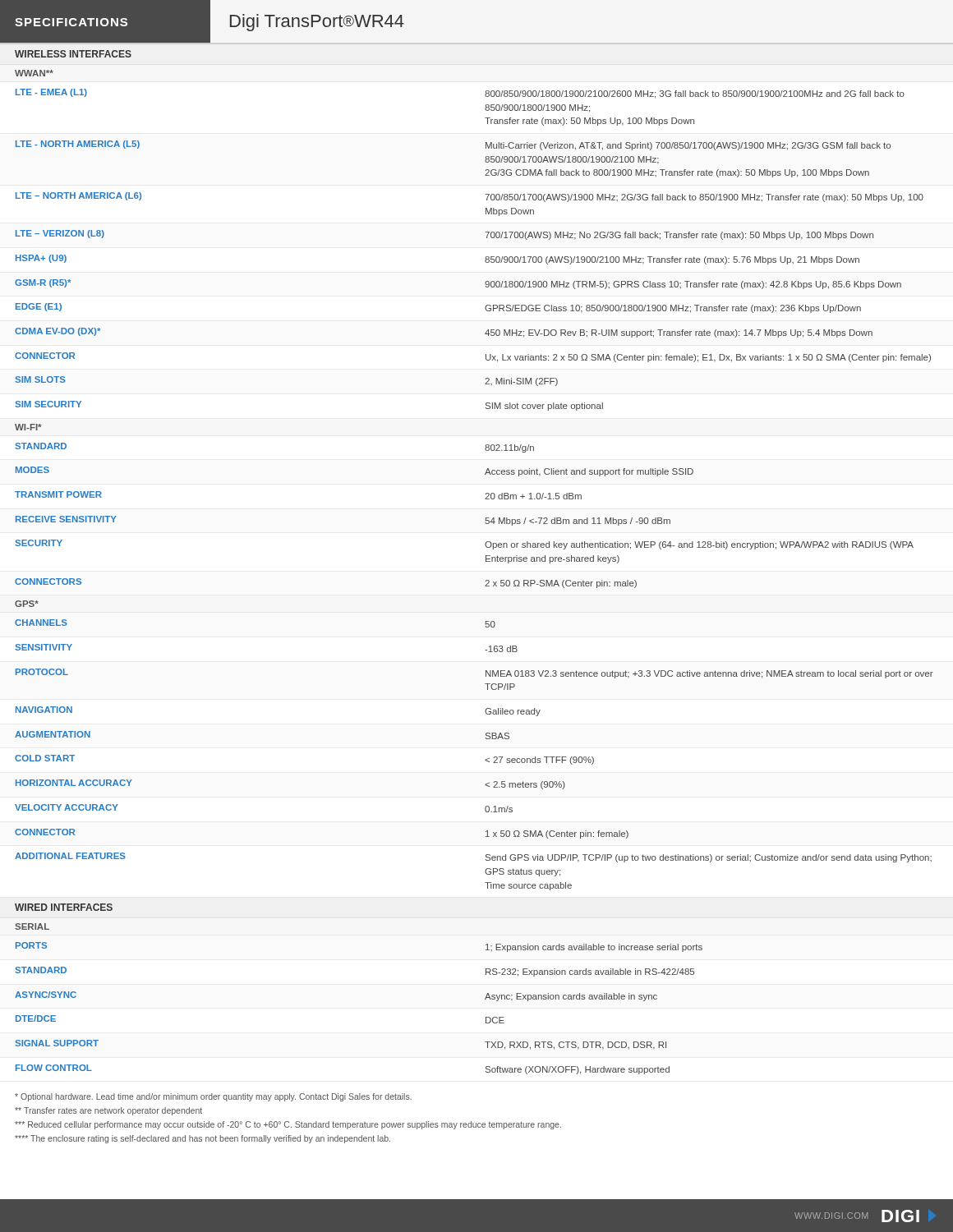Navigate to the passage starting "Transfer rates are network operator dependent"

[x=109, y=1110]
